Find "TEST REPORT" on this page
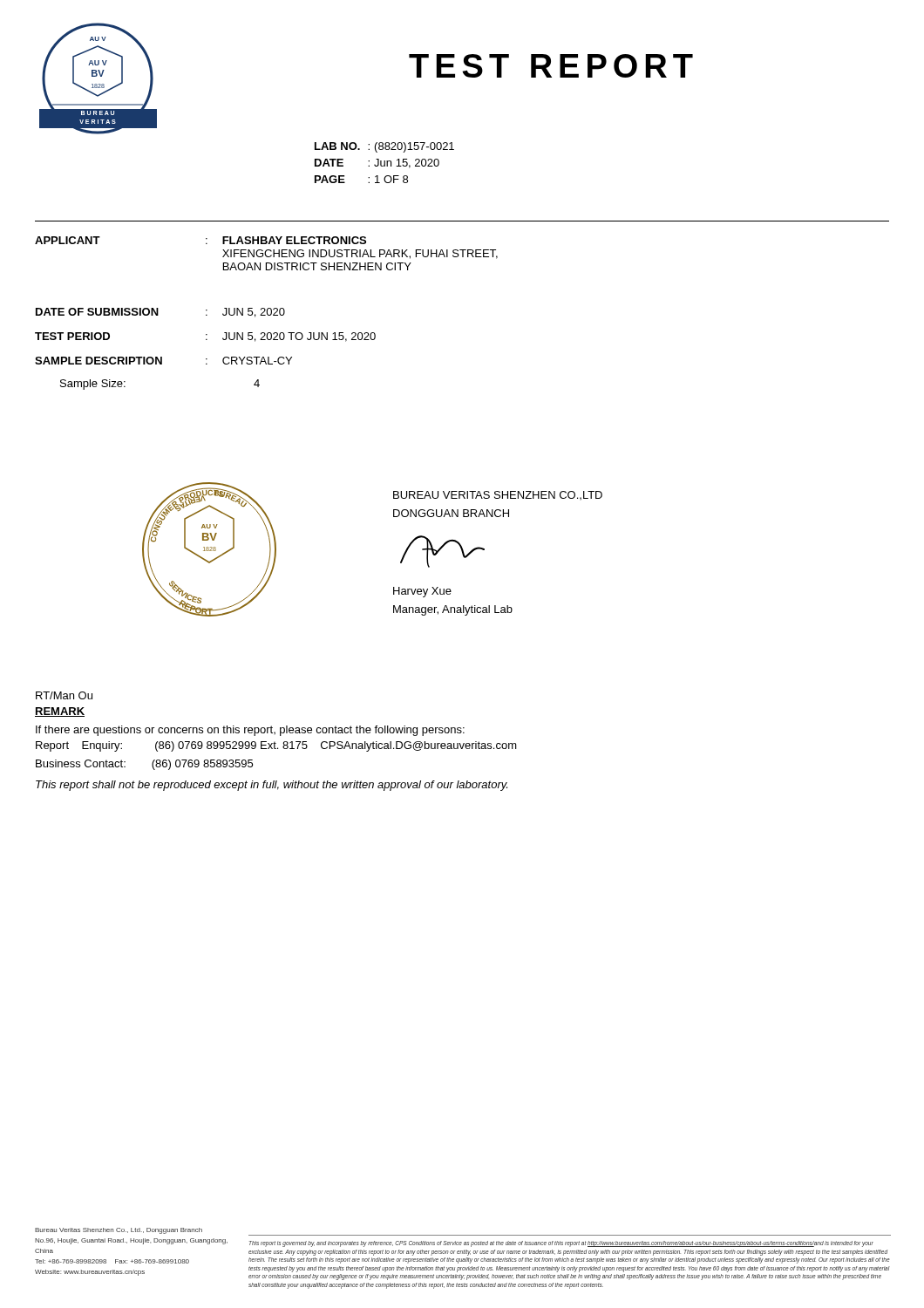 [x=554, y=66]
